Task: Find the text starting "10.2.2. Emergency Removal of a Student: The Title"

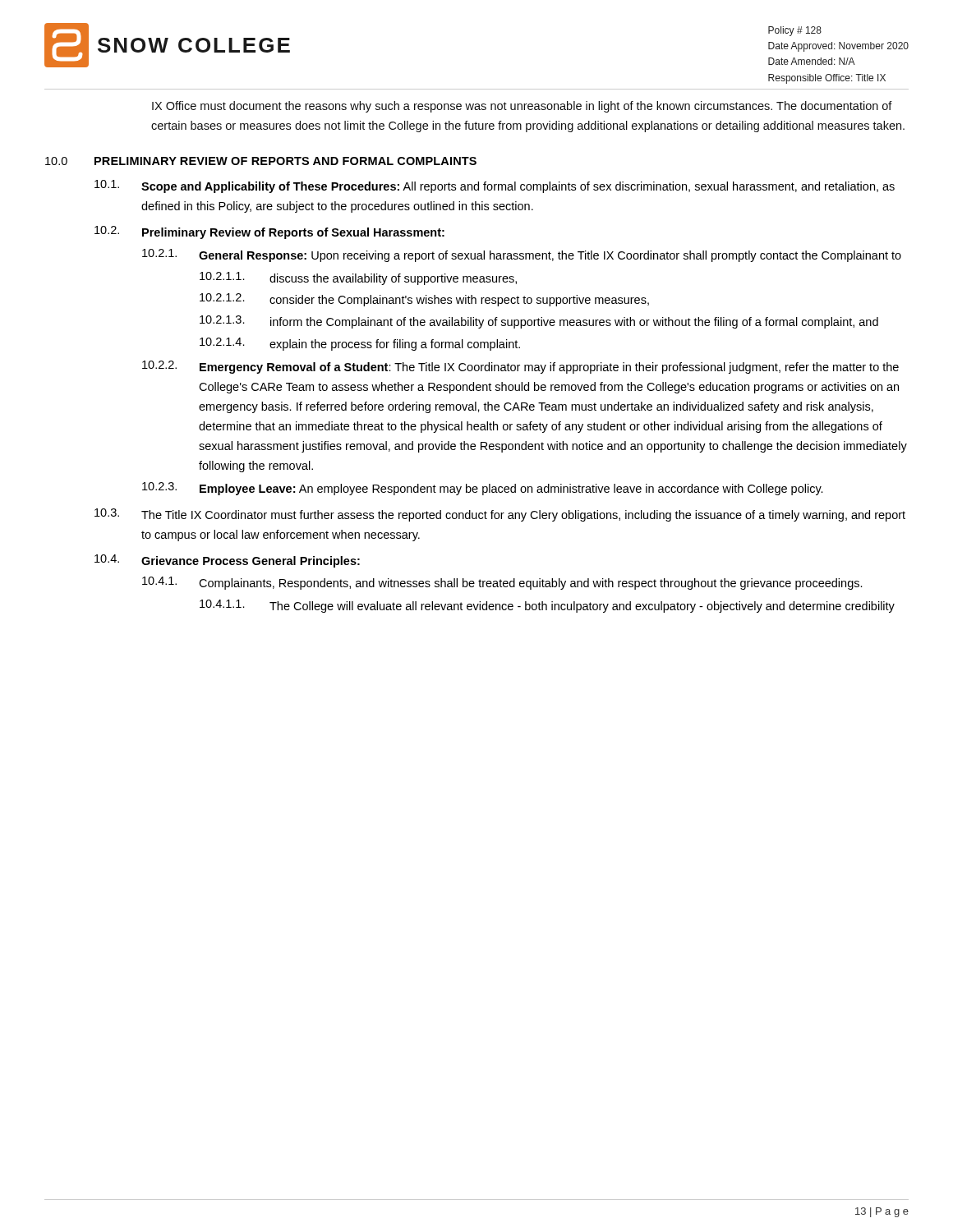Action: pyautogui.click(x=525, y=417)
